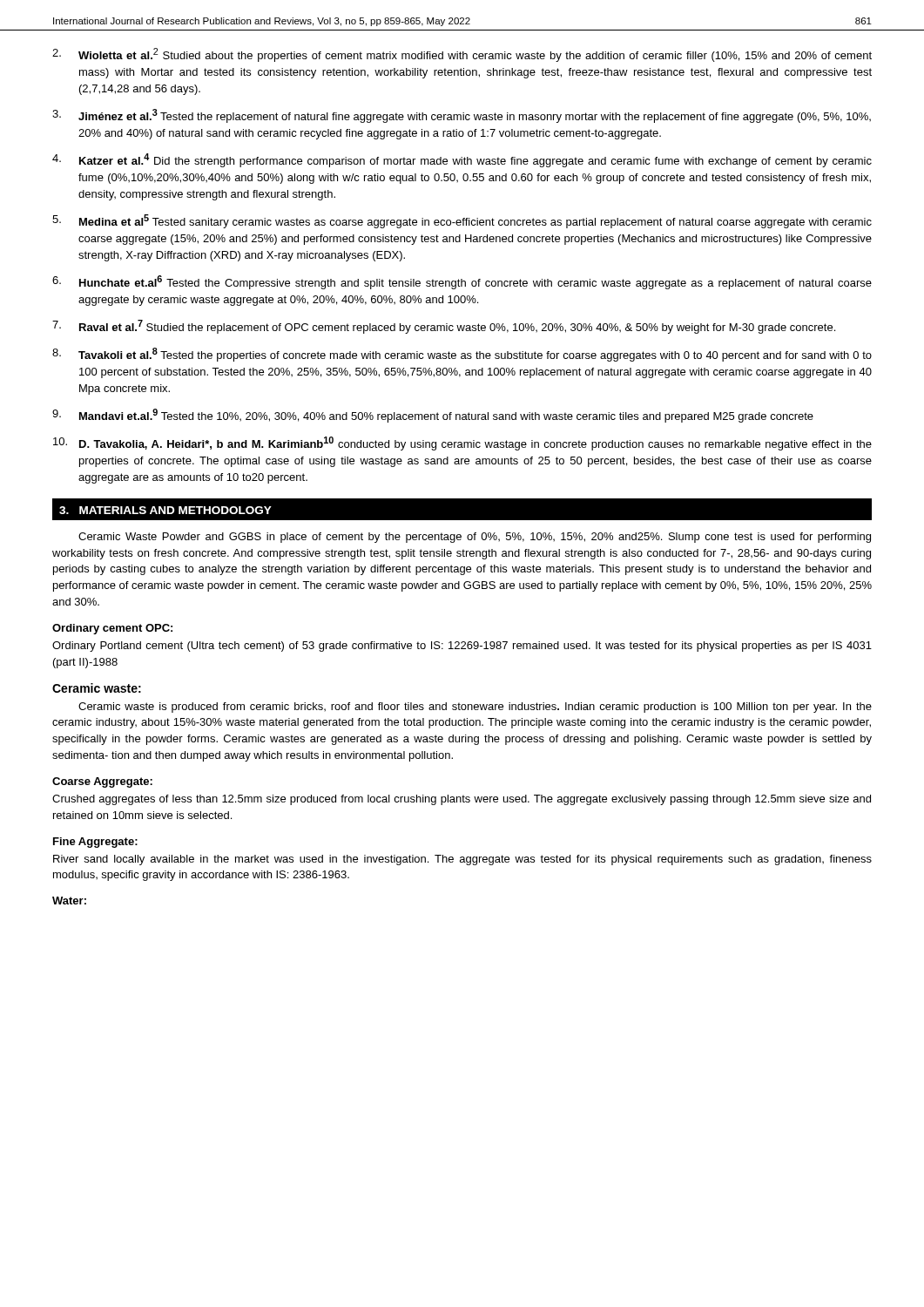
Task: Locate the element starting "4. Katzer et al.4"
Action: [462, 177]
